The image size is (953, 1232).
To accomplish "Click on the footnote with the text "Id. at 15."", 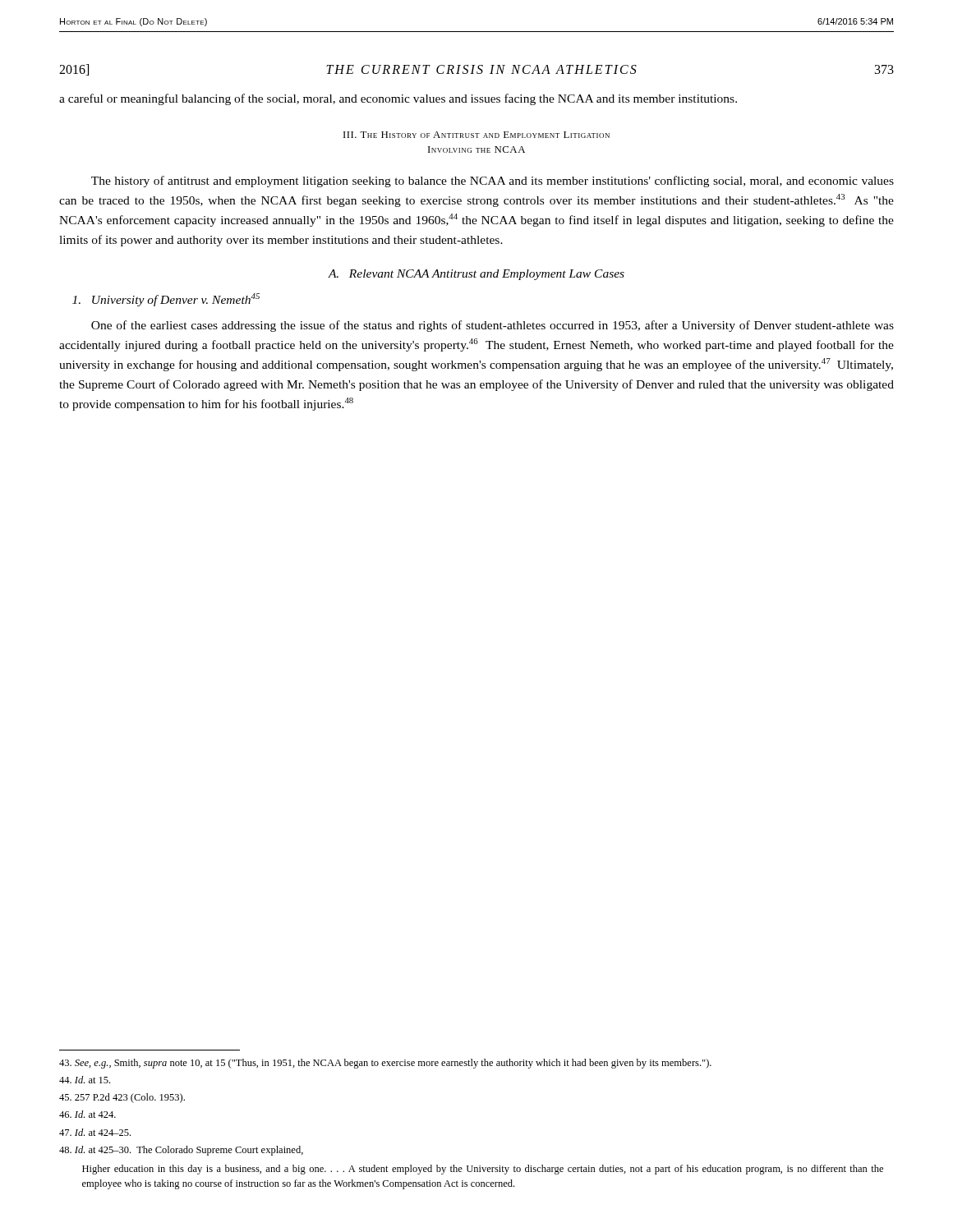I will [x=85, y=1080].
